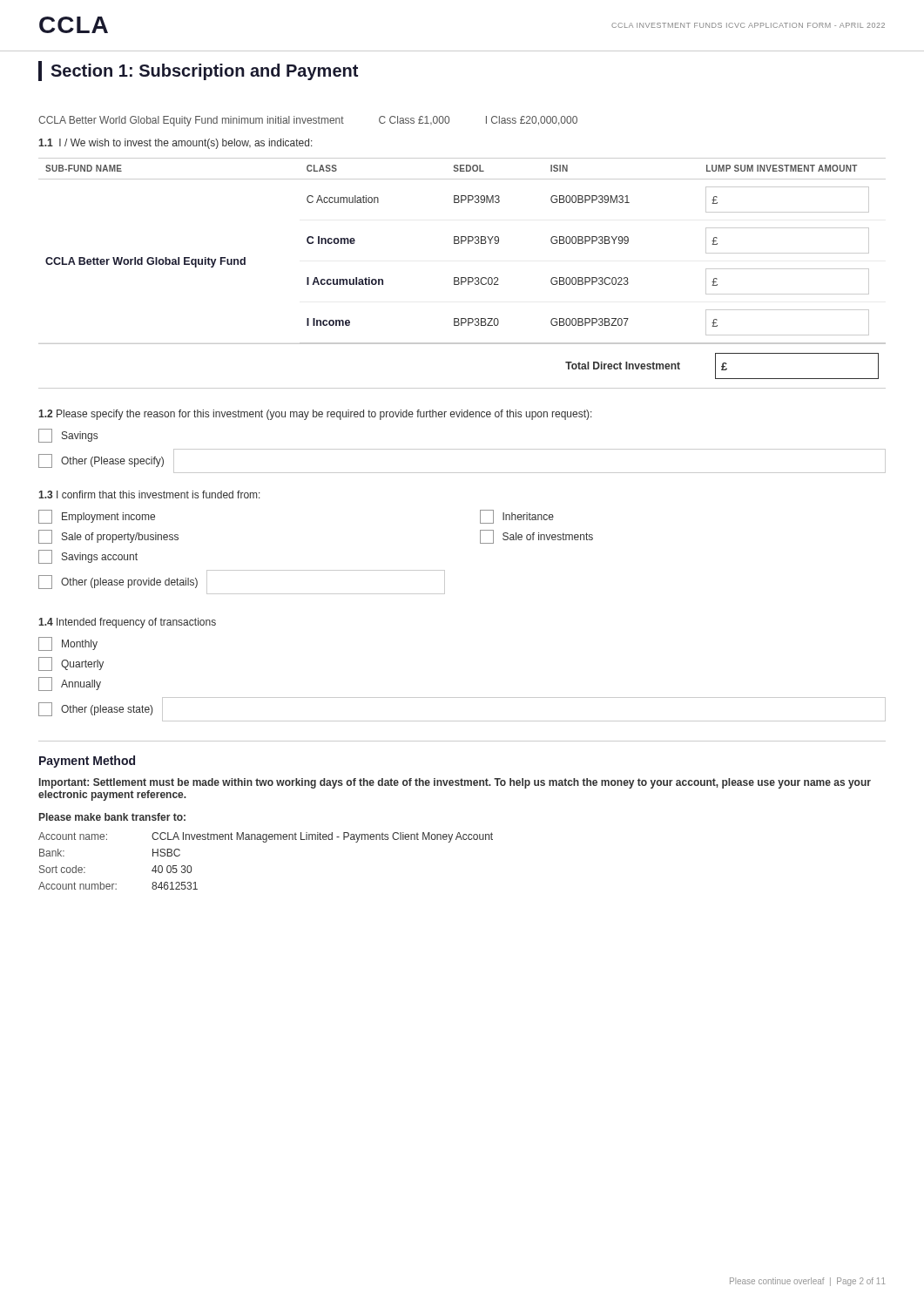Viewport: 924px width, 1307px height.
Task: Click where it says "Employment income"
Action: pos(97,517)
